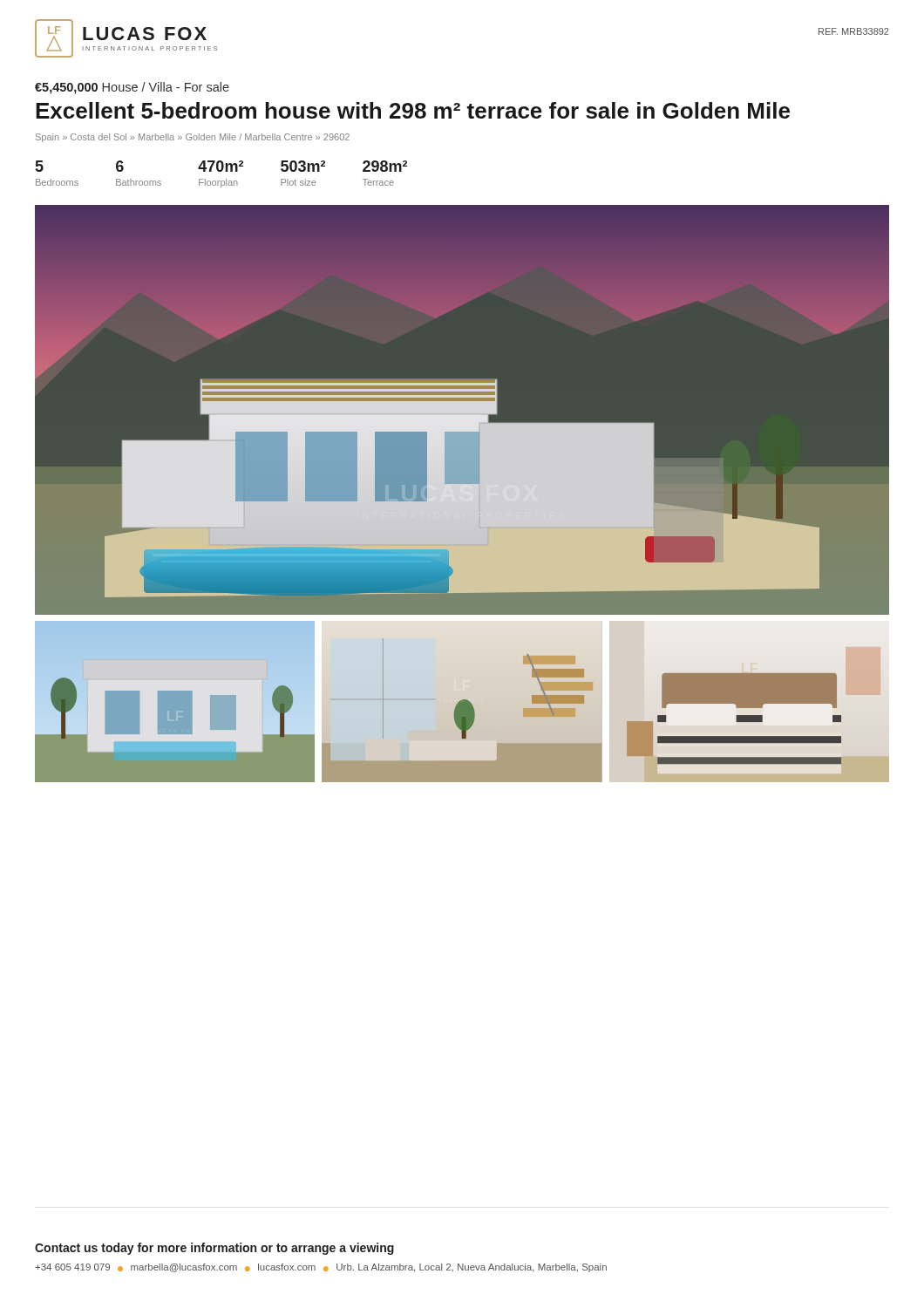Point to "6 Bathrooms"

pyautogui.click(x=138, y=173)
